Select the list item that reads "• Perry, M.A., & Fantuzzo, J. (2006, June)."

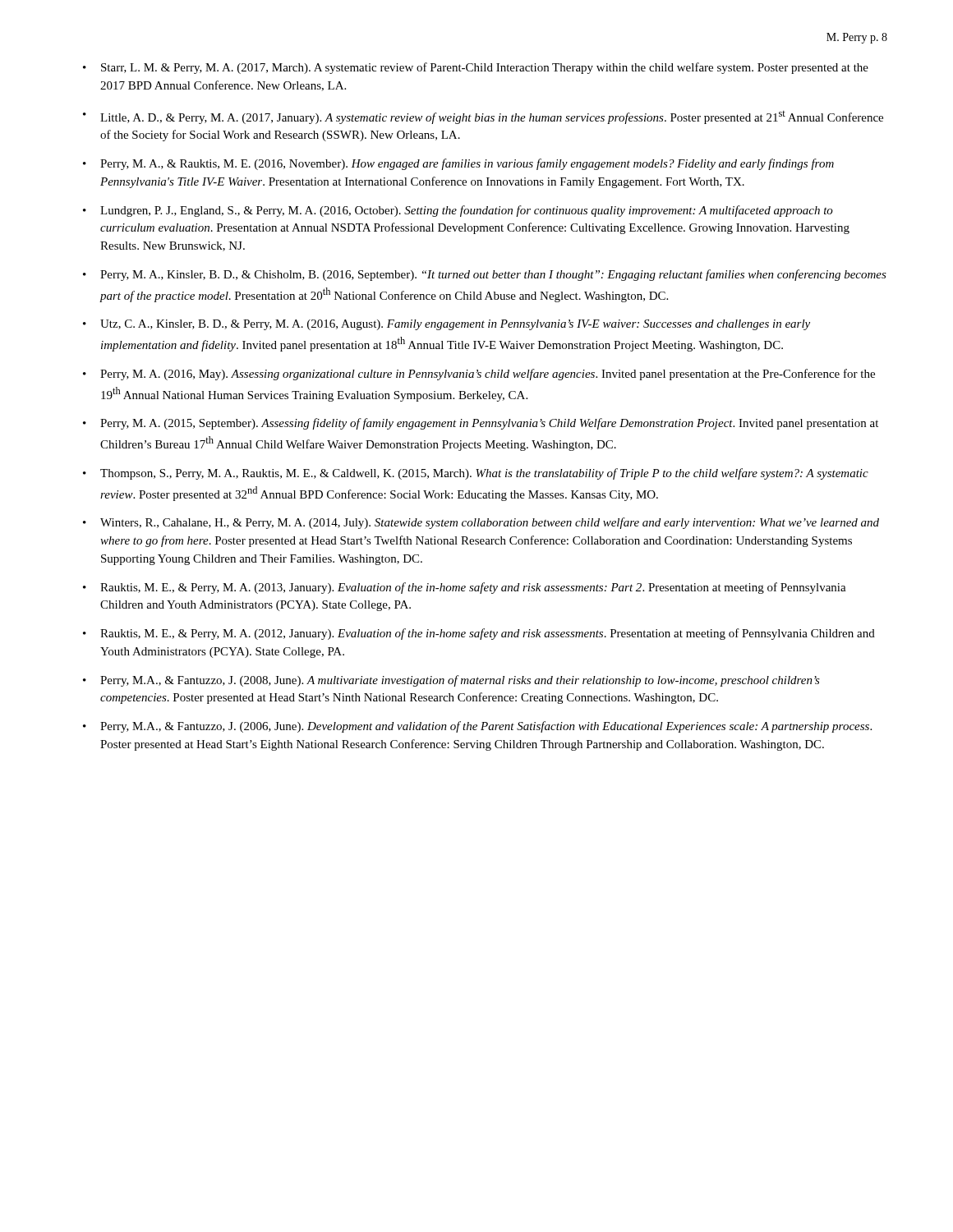pos(485,736)
